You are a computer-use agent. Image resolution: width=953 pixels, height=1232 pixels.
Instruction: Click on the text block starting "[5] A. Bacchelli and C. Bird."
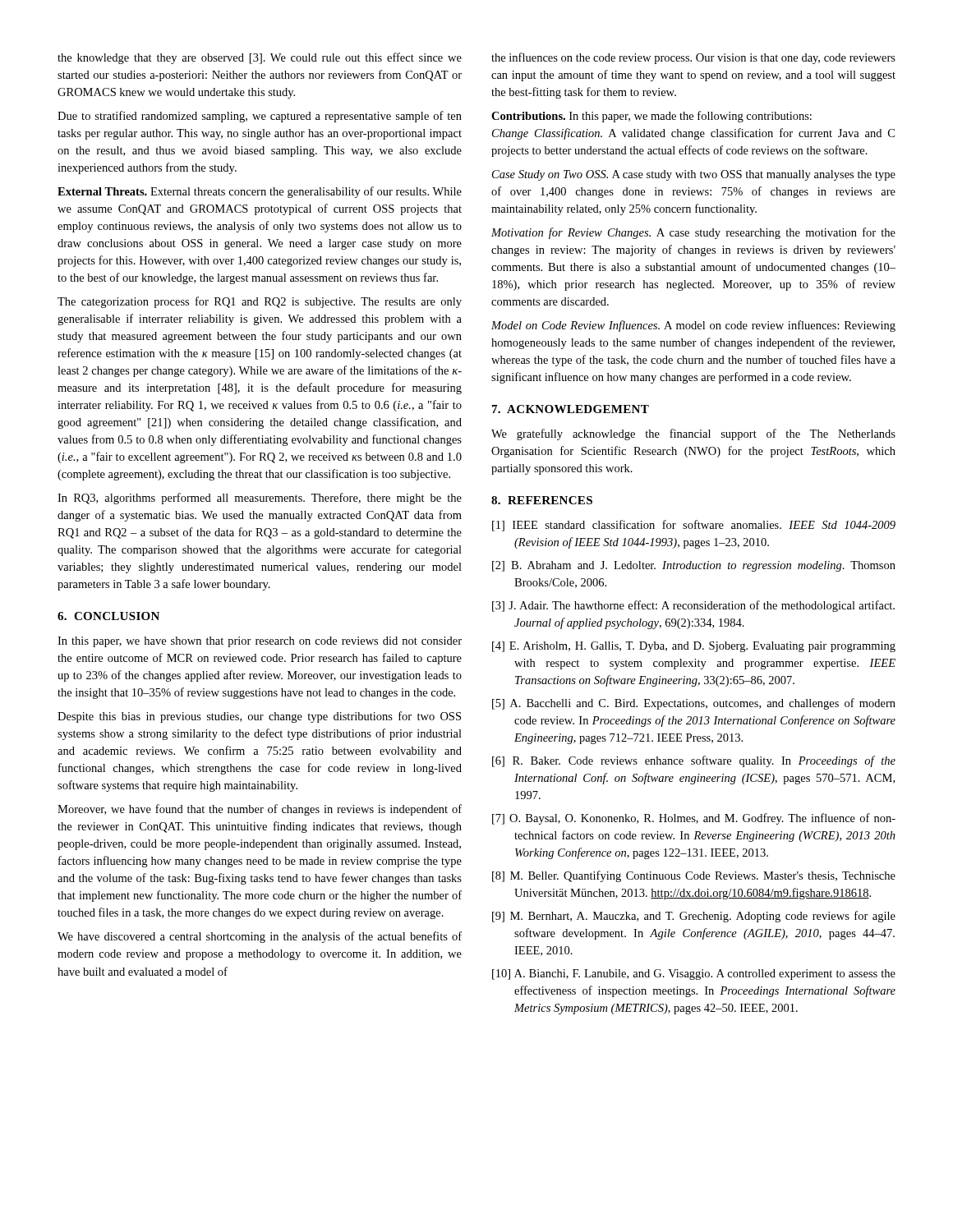pos(693,720)
